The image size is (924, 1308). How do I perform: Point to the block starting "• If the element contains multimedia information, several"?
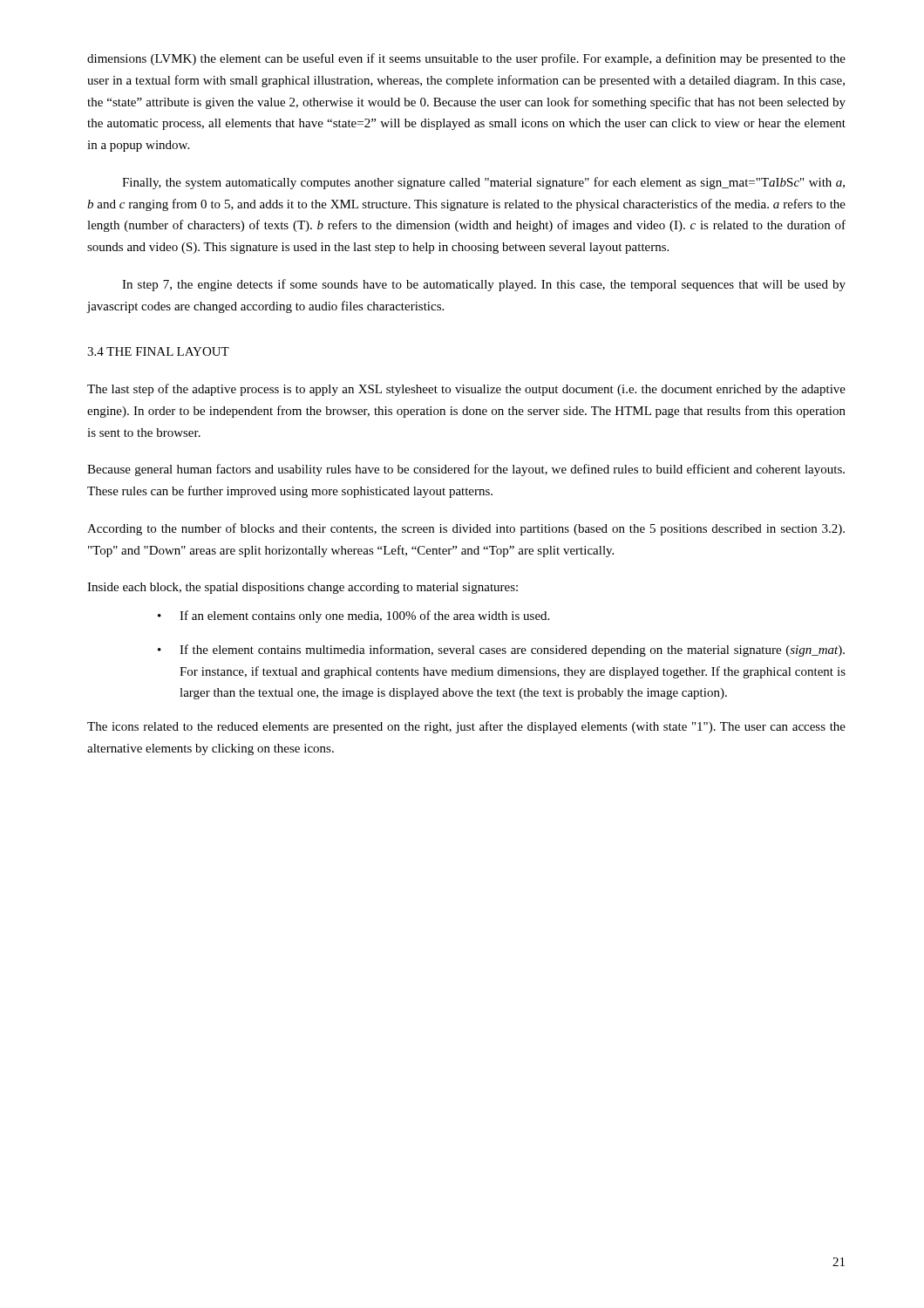[501, 671]
